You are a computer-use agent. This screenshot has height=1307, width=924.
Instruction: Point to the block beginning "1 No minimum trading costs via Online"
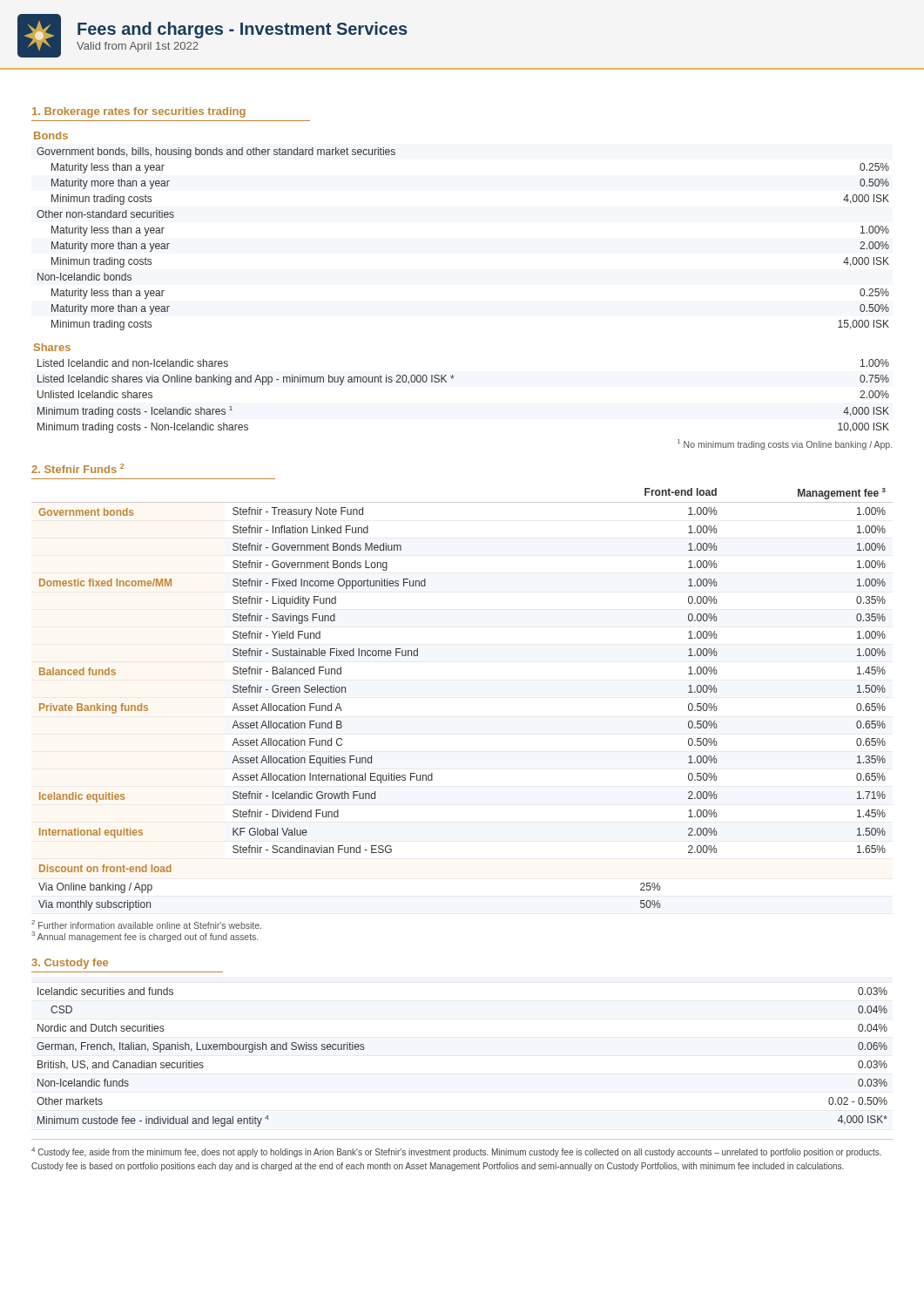point(785,443)
